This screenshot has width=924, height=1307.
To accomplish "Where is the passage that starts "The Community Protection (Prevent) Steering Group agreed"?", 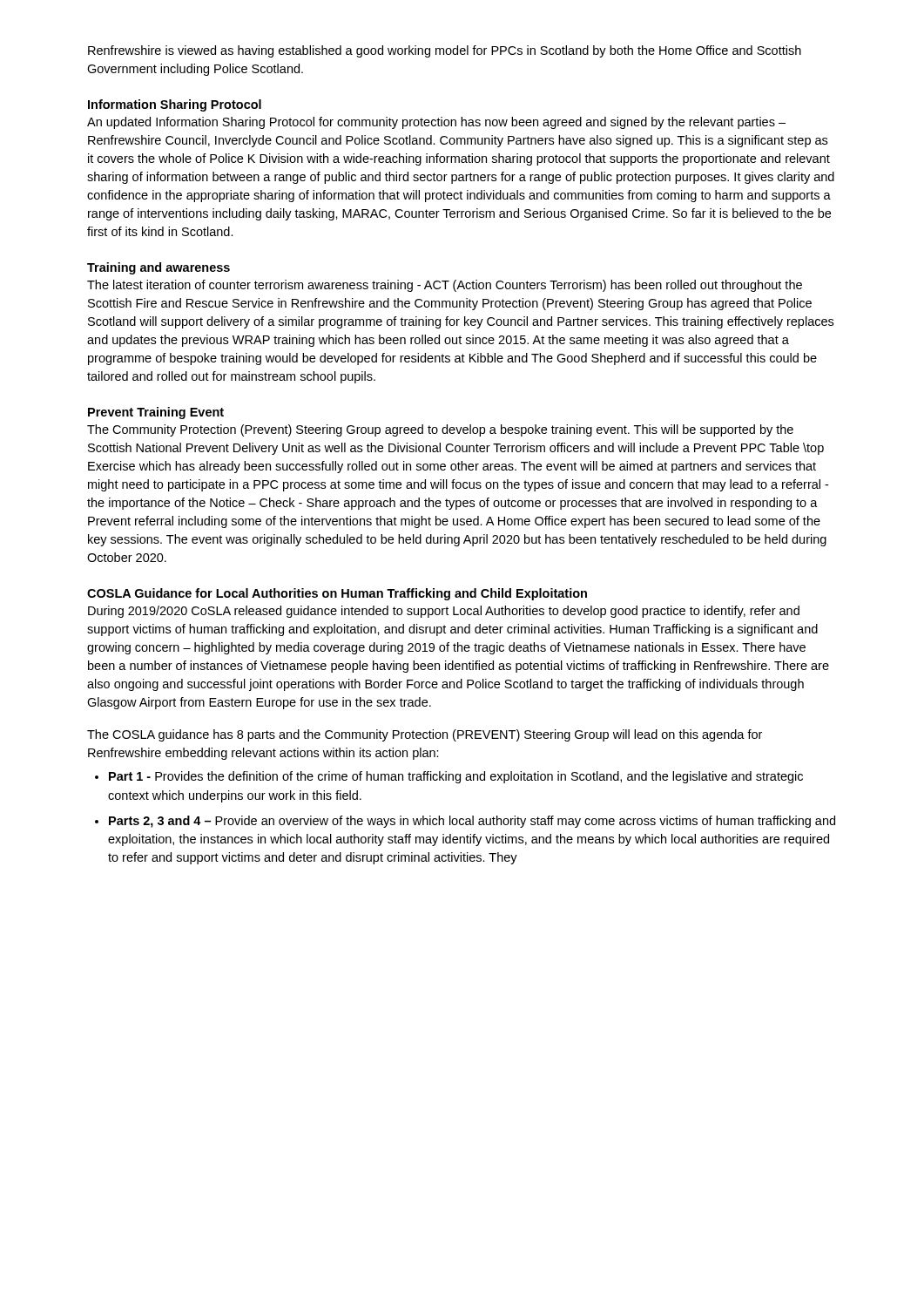I will [x=458, y=494].
